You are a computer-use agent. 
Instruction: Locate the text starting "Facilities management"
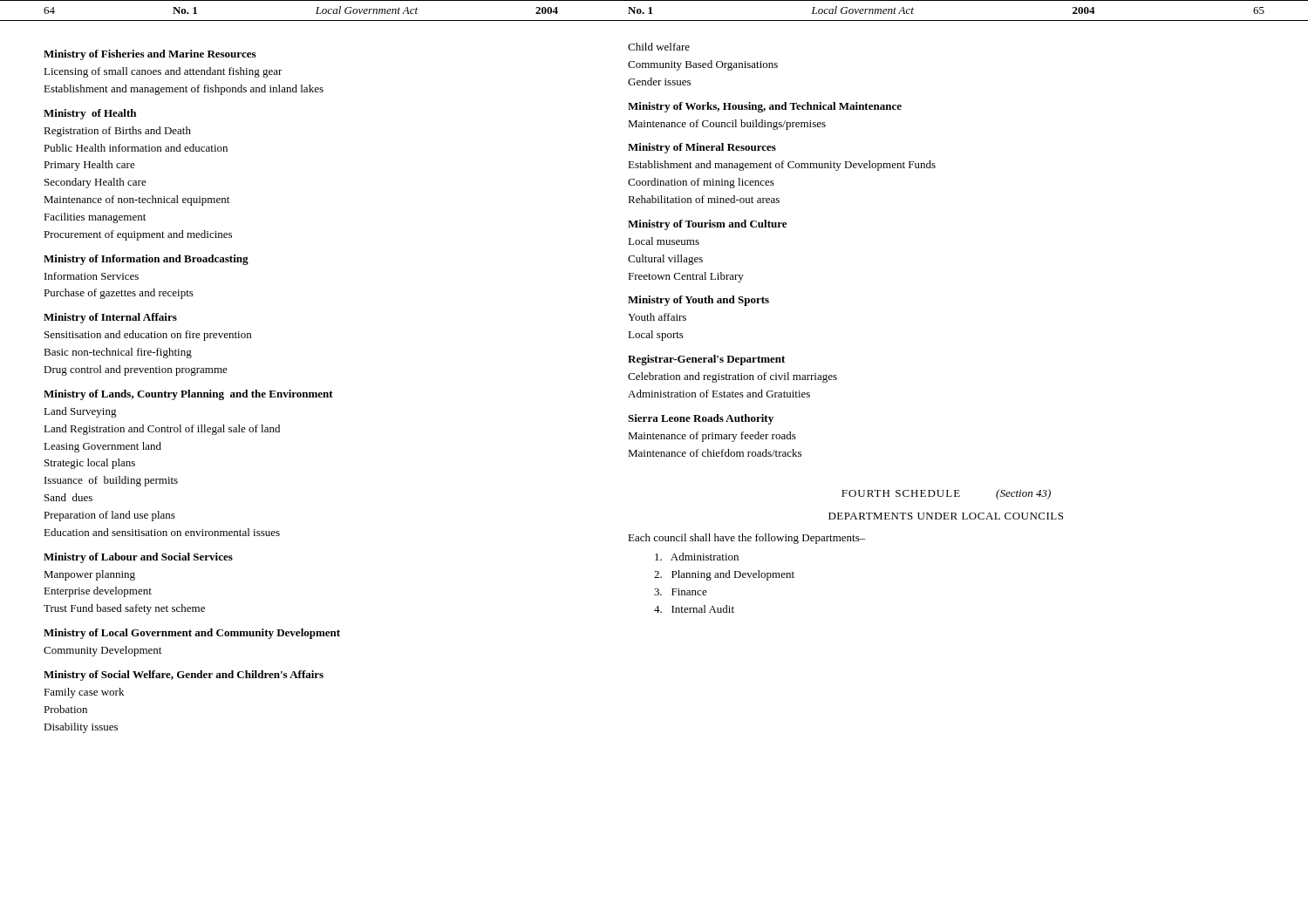tap(95, 217)
